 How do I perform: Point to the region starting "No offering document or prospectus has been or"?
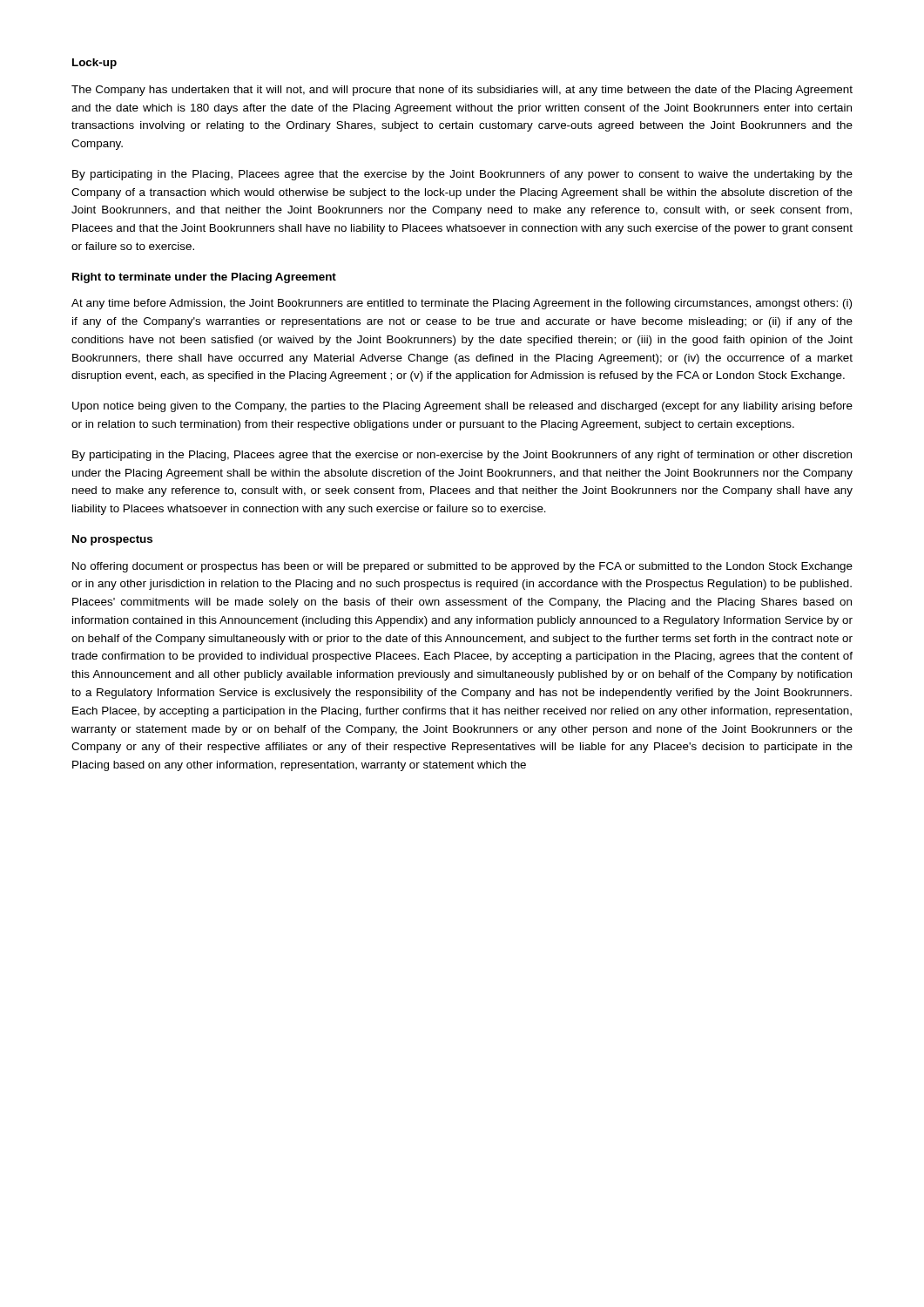(x=462, y=665)
